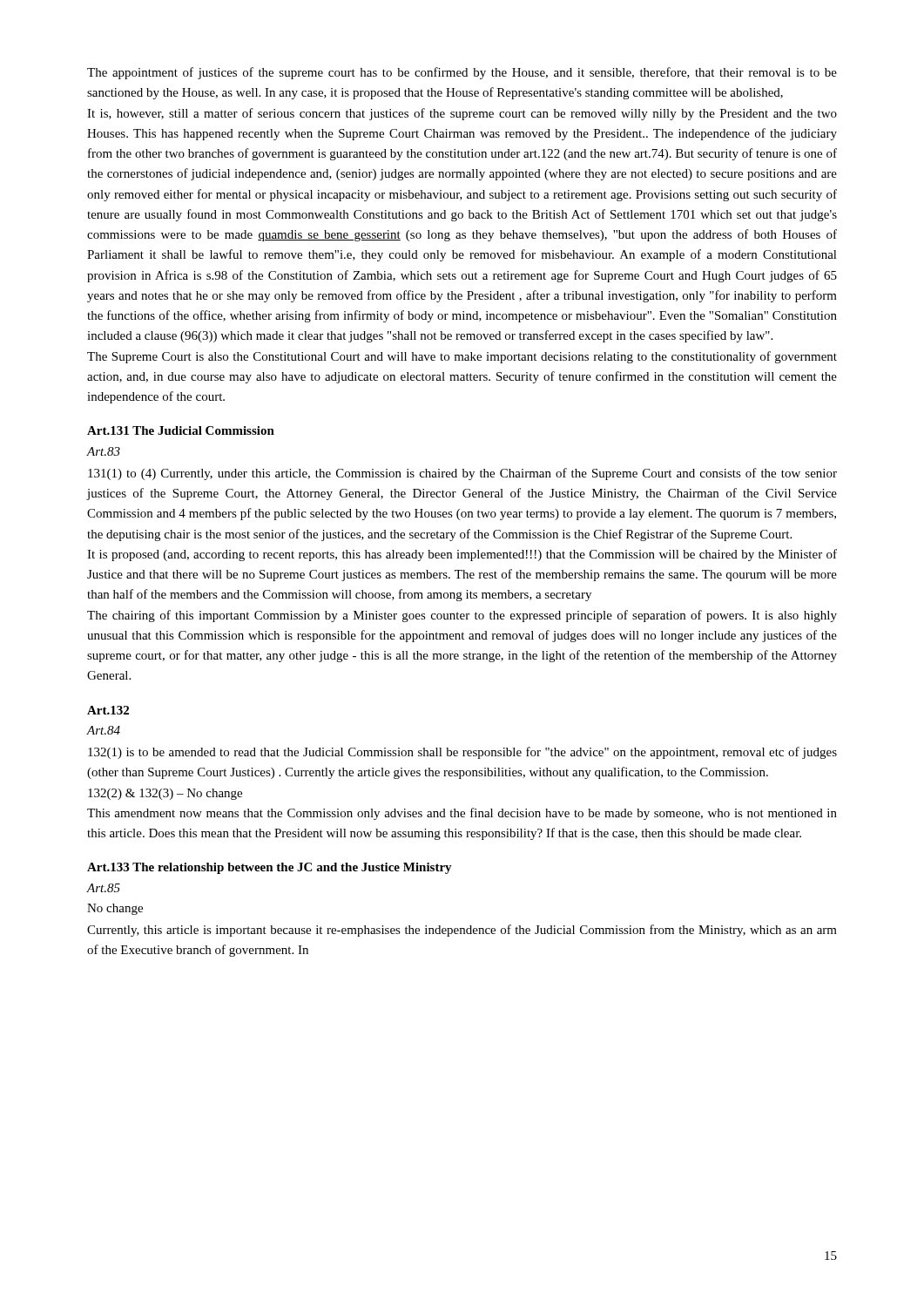Locate the text "Art.131 The Judicial Commission"

pos(181,431)
